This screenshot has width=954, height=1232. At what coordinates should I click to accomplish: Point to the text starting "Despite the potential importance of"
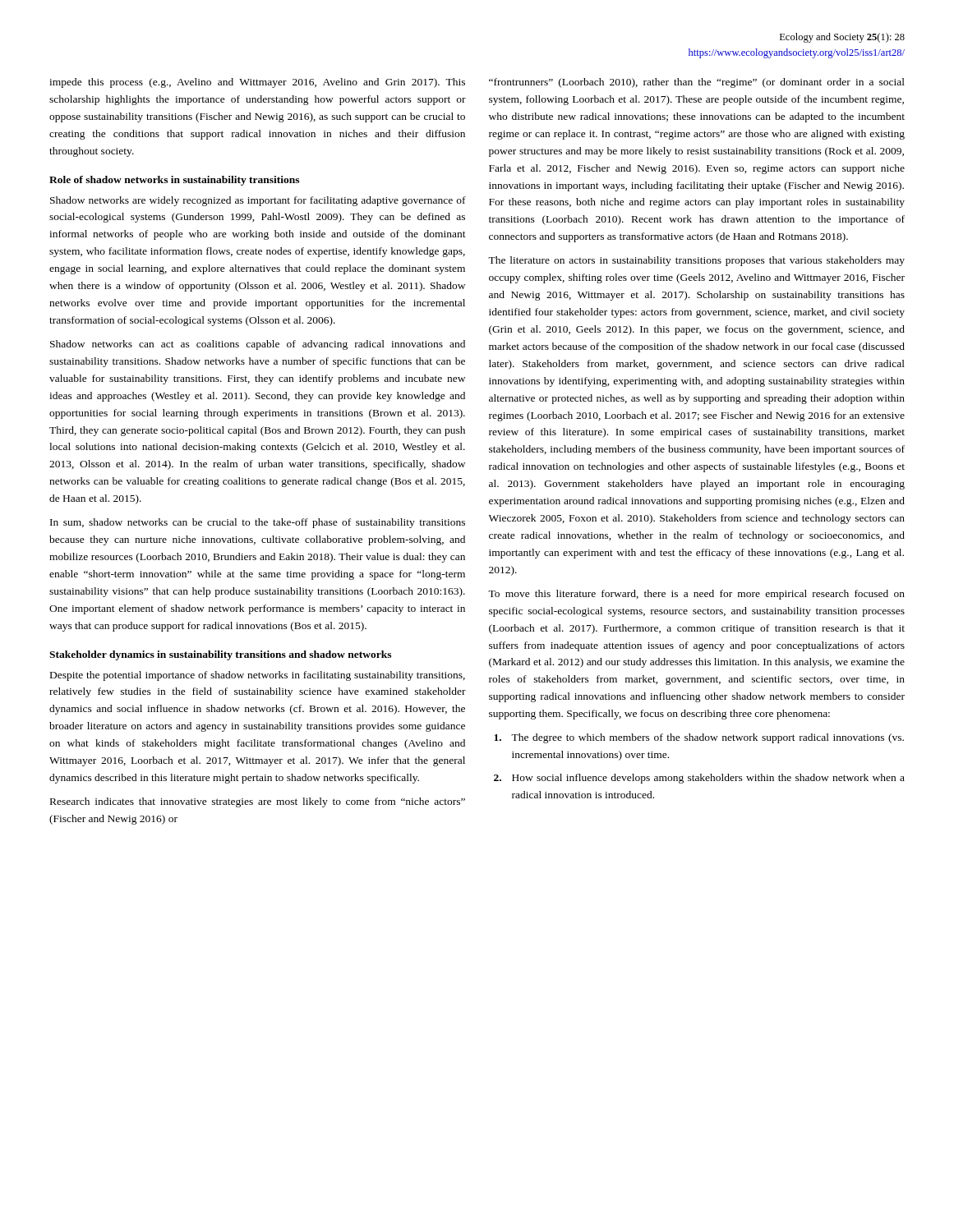[257, 727]
